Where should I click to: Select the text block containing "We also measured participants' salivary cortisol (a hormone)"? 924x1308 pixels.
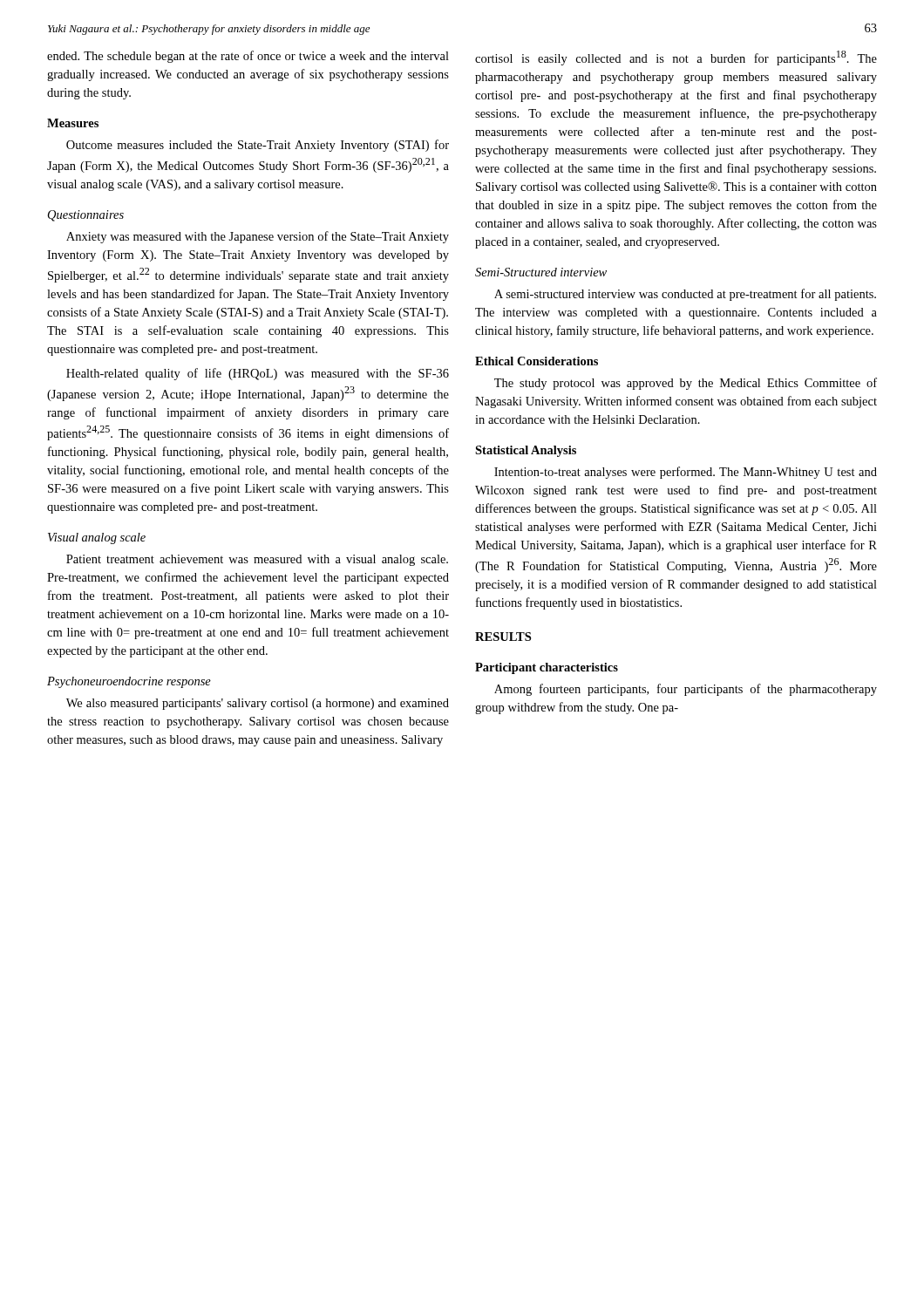[x=248, y=721]
